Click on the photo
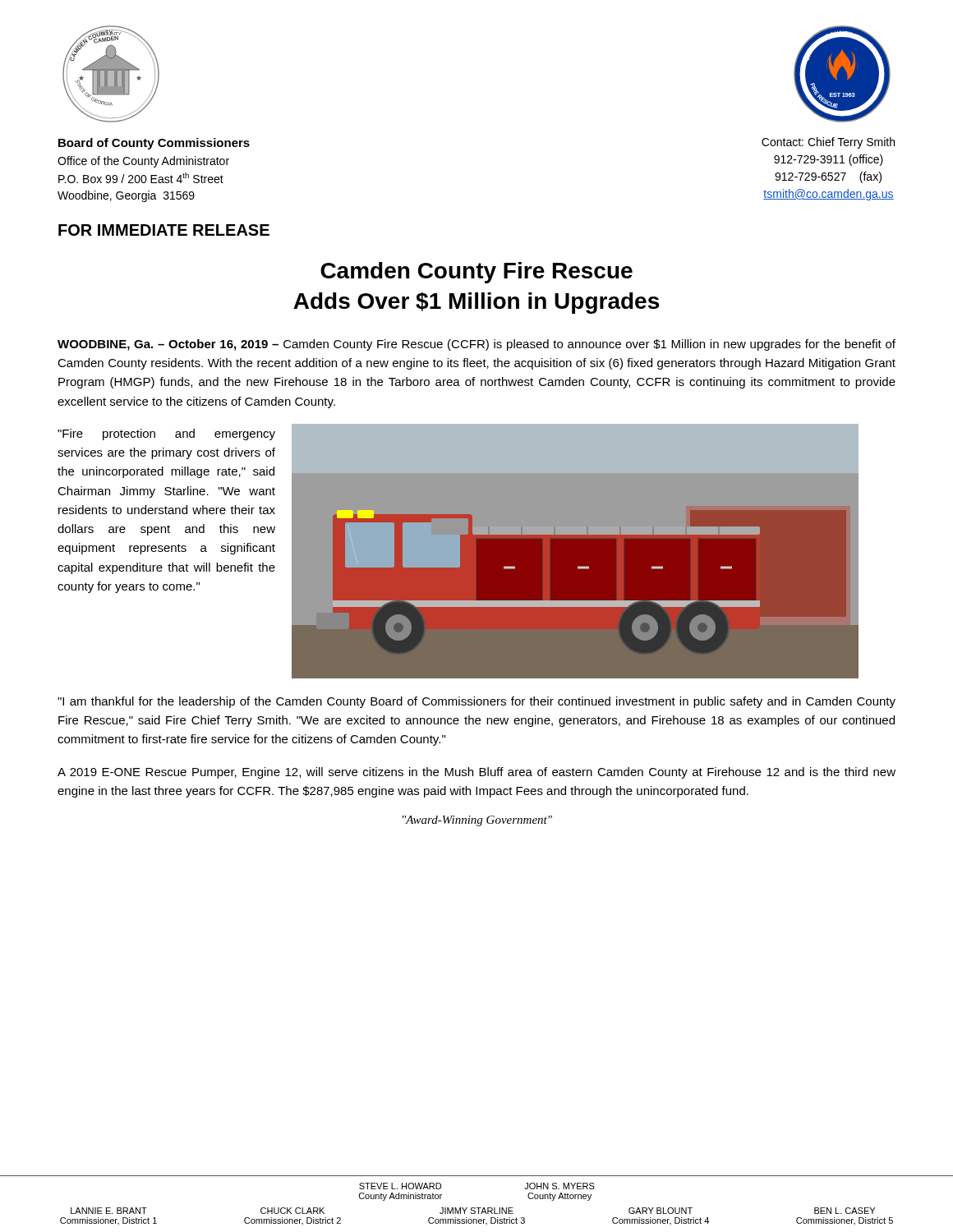 594,551
